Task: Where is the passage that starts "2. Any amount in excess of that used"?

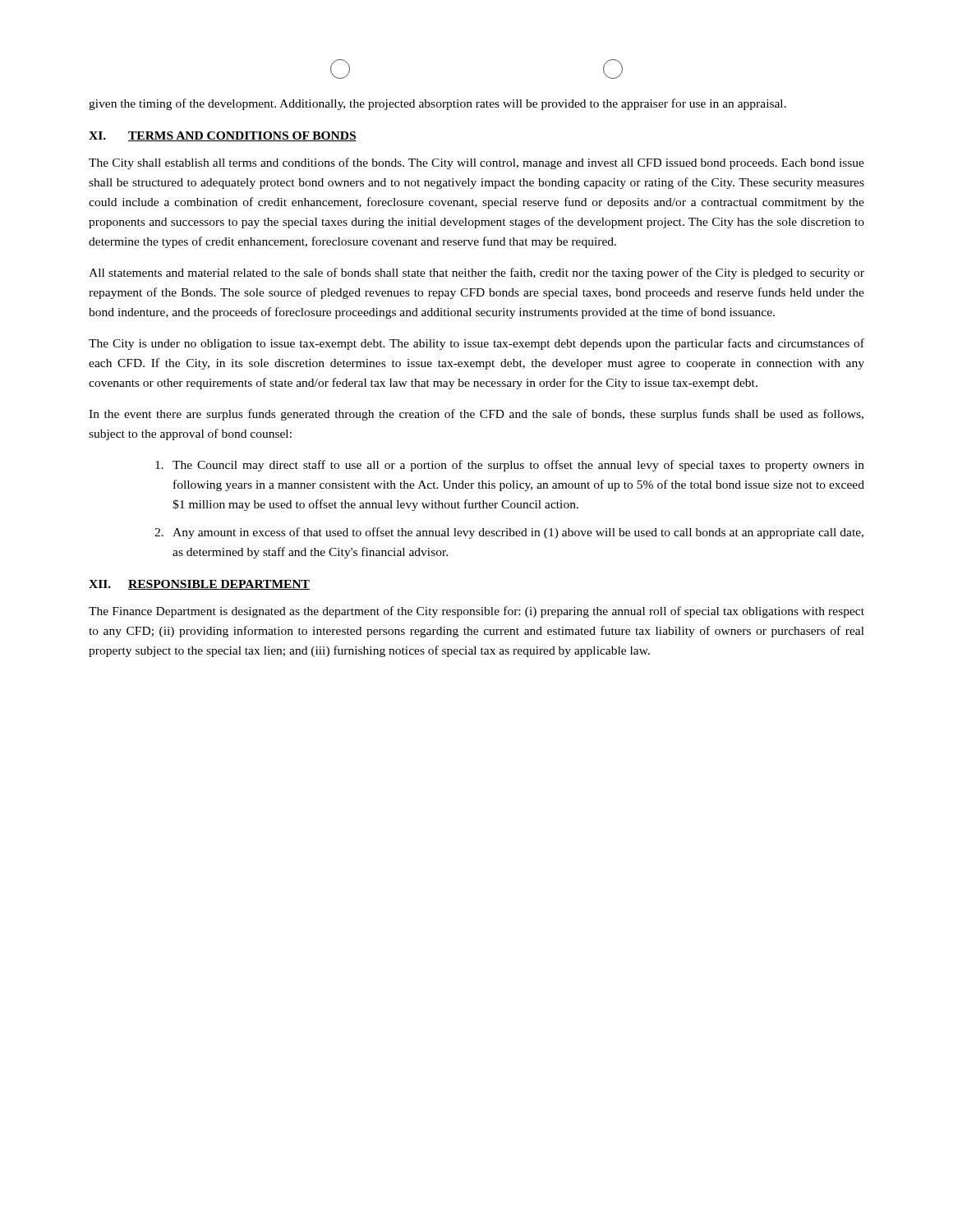Action: pos(509,542)
